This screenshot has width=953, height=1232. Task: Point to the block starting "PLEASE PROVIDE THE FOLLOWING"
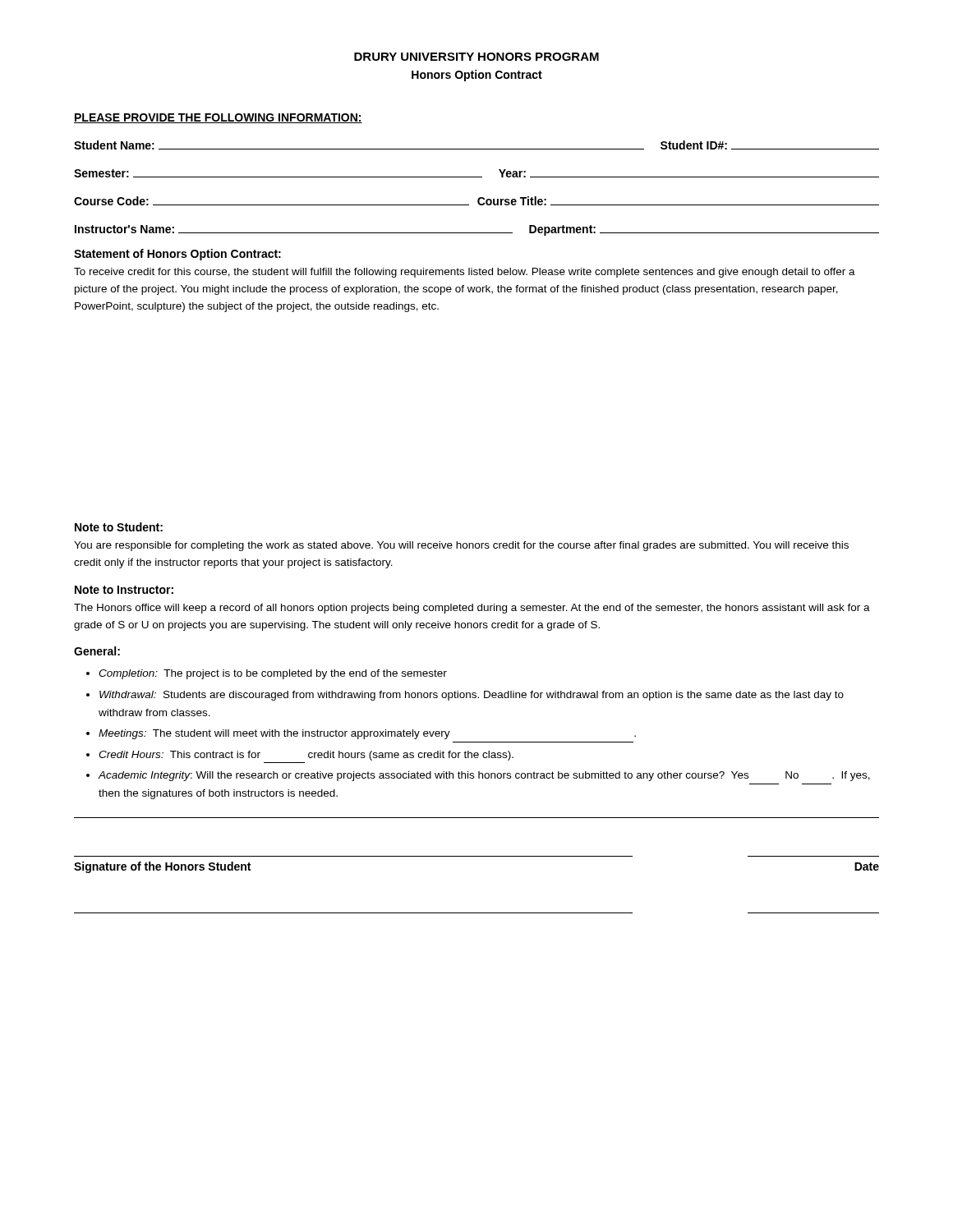[x=218, y=117]
